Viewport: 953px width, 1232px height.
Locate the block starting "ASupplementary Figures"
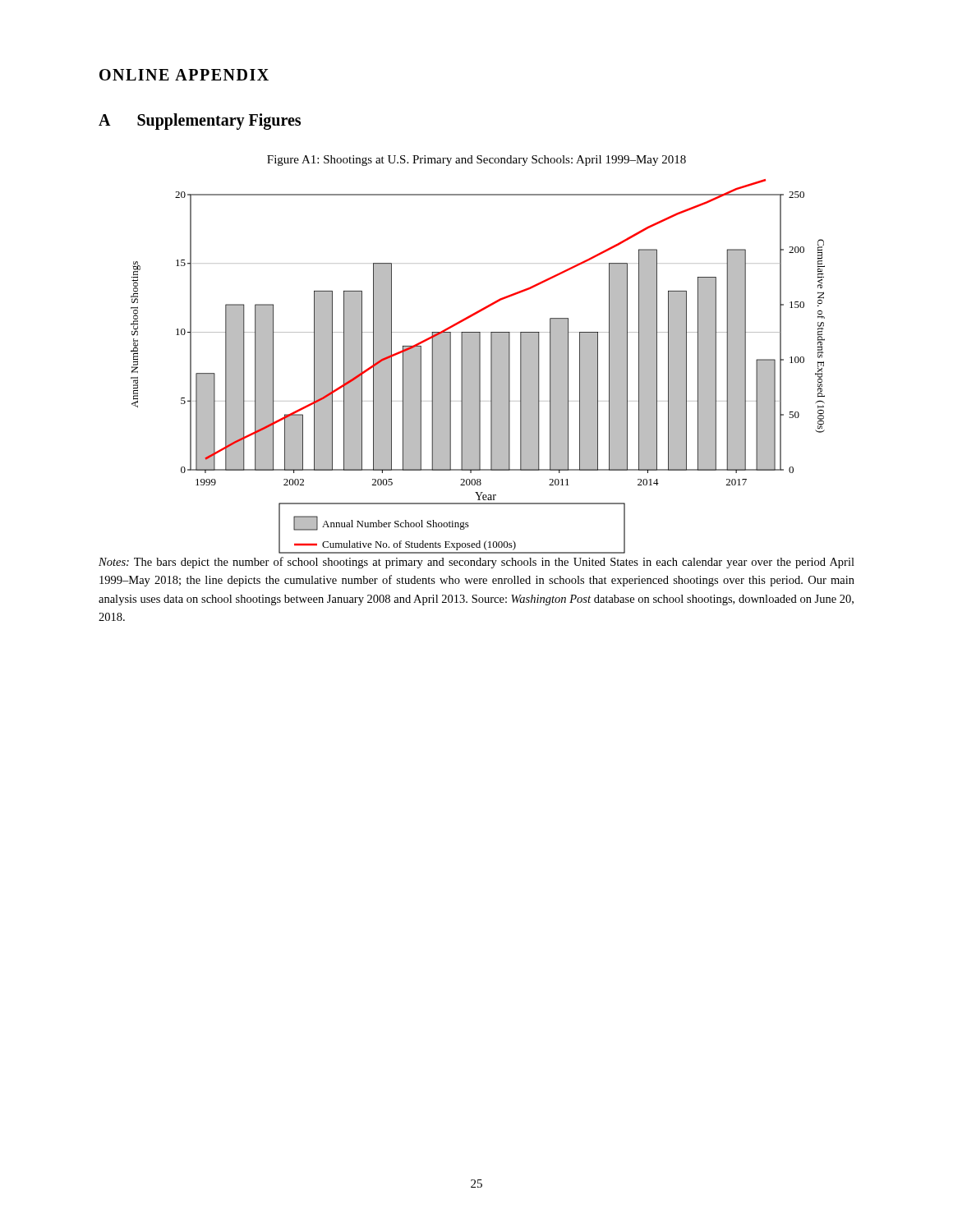point(200,120)
